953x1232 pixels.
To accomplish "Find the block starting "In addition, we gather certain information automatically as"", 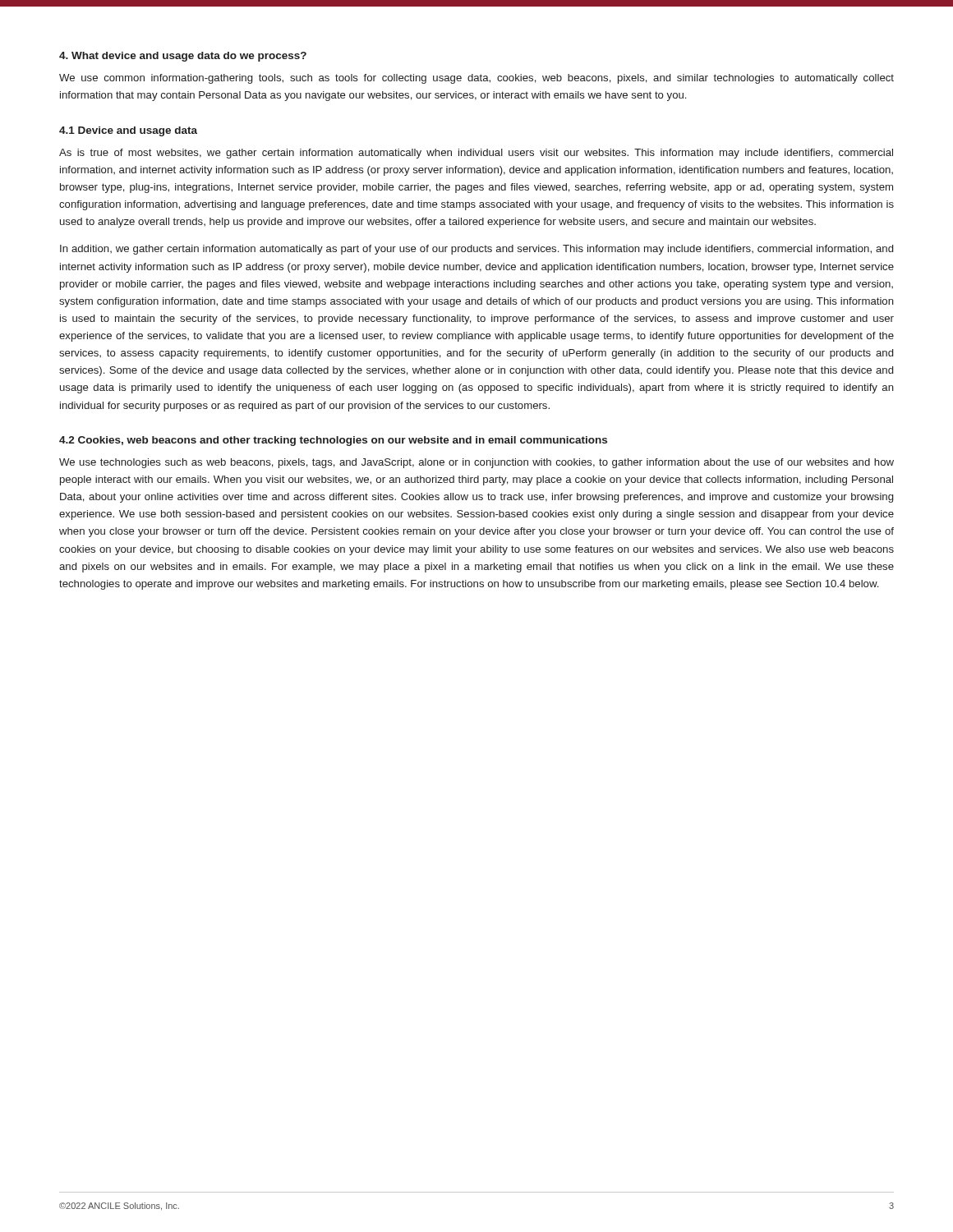I will point(476,327).
